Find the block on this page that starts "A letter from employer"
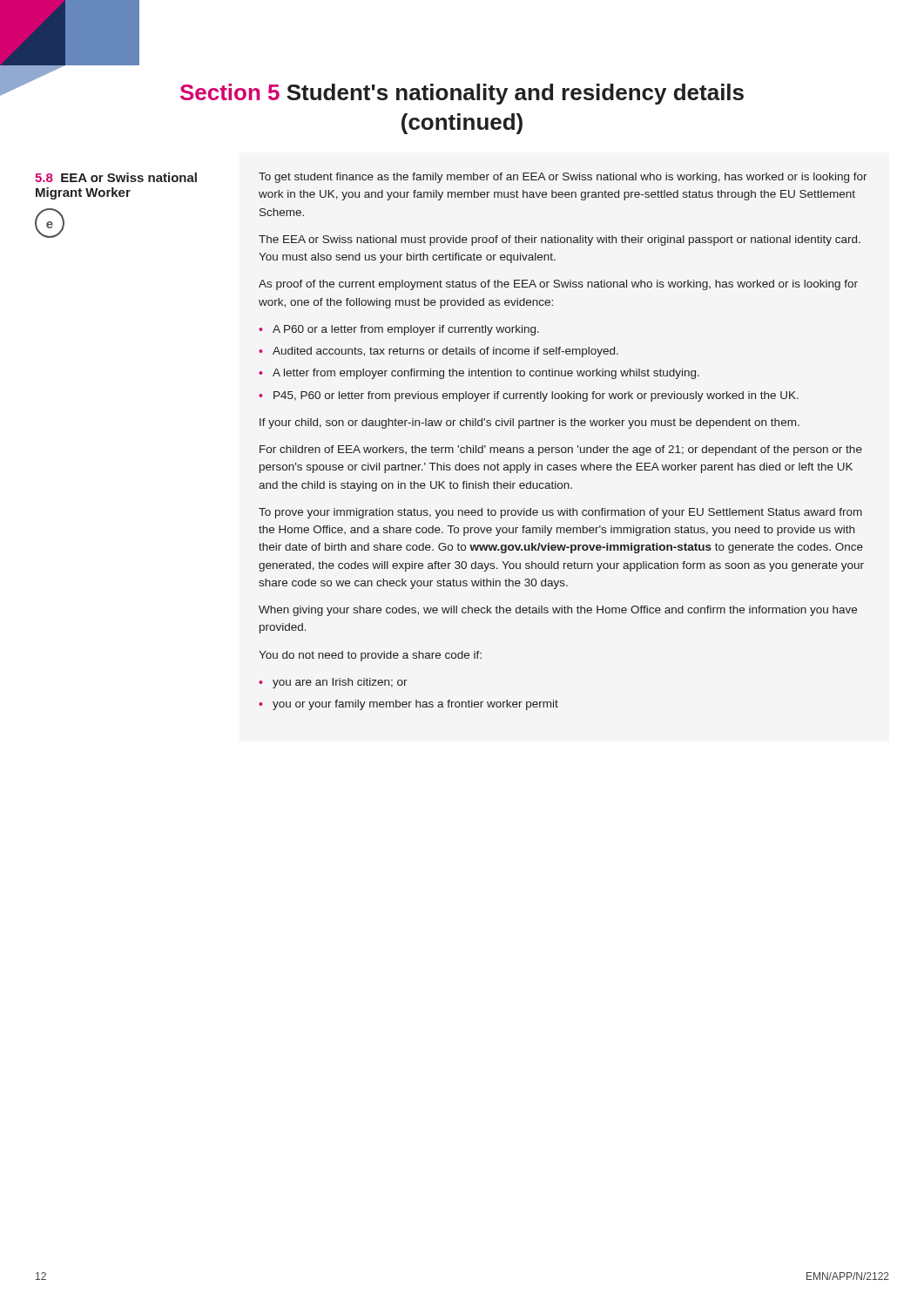 click(486, 373)
